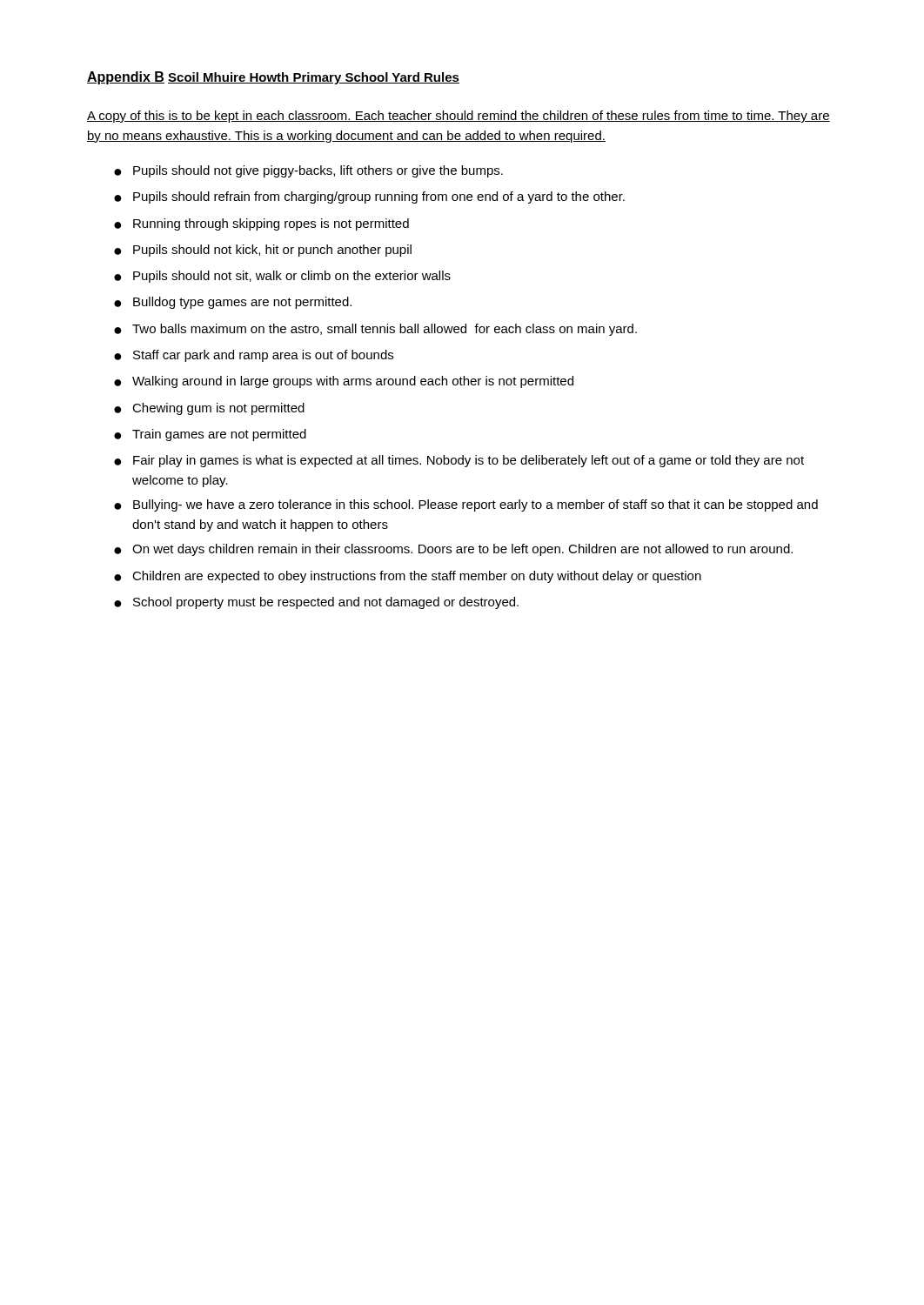Find the block on this page that starts "● Bullying- we have a zero"
Screen dimensions: 1305x924
pos(475,515)
